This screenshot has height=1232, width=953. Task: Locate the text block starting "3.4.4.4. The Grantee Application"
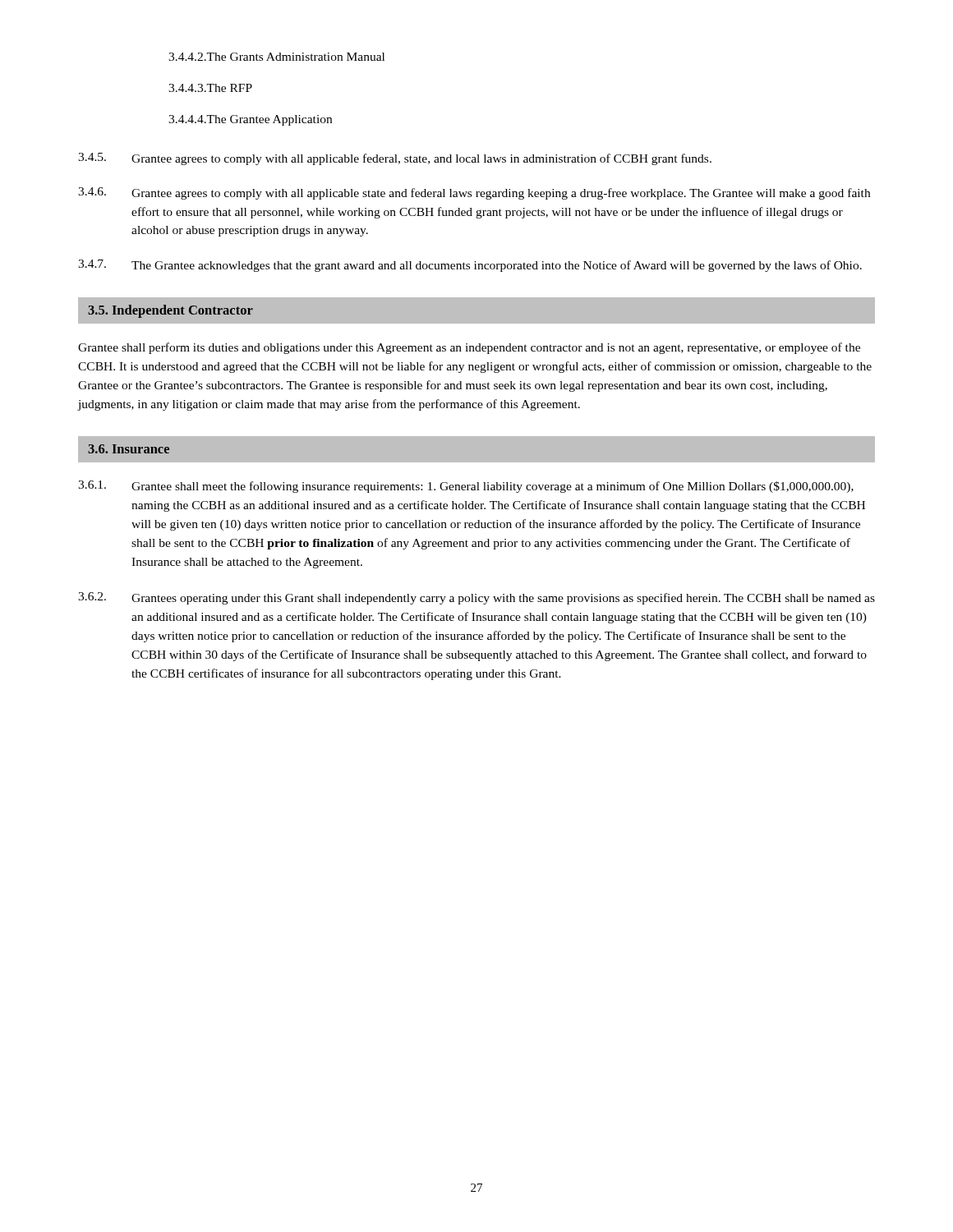tap(250, 120)
